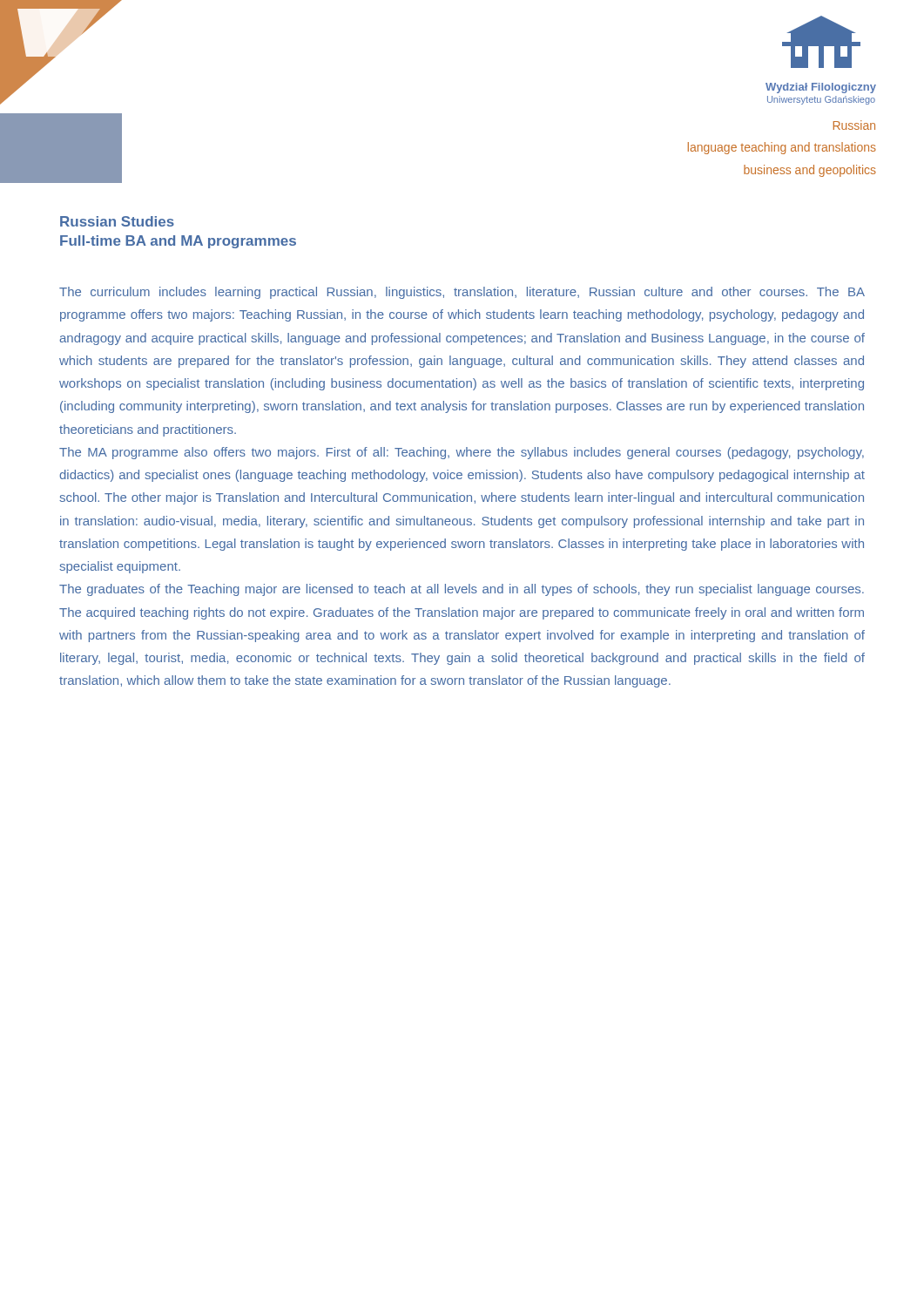Click where it says "Russian Studies"
This screenshot has width=924, height=1307.
coord(117,222)
